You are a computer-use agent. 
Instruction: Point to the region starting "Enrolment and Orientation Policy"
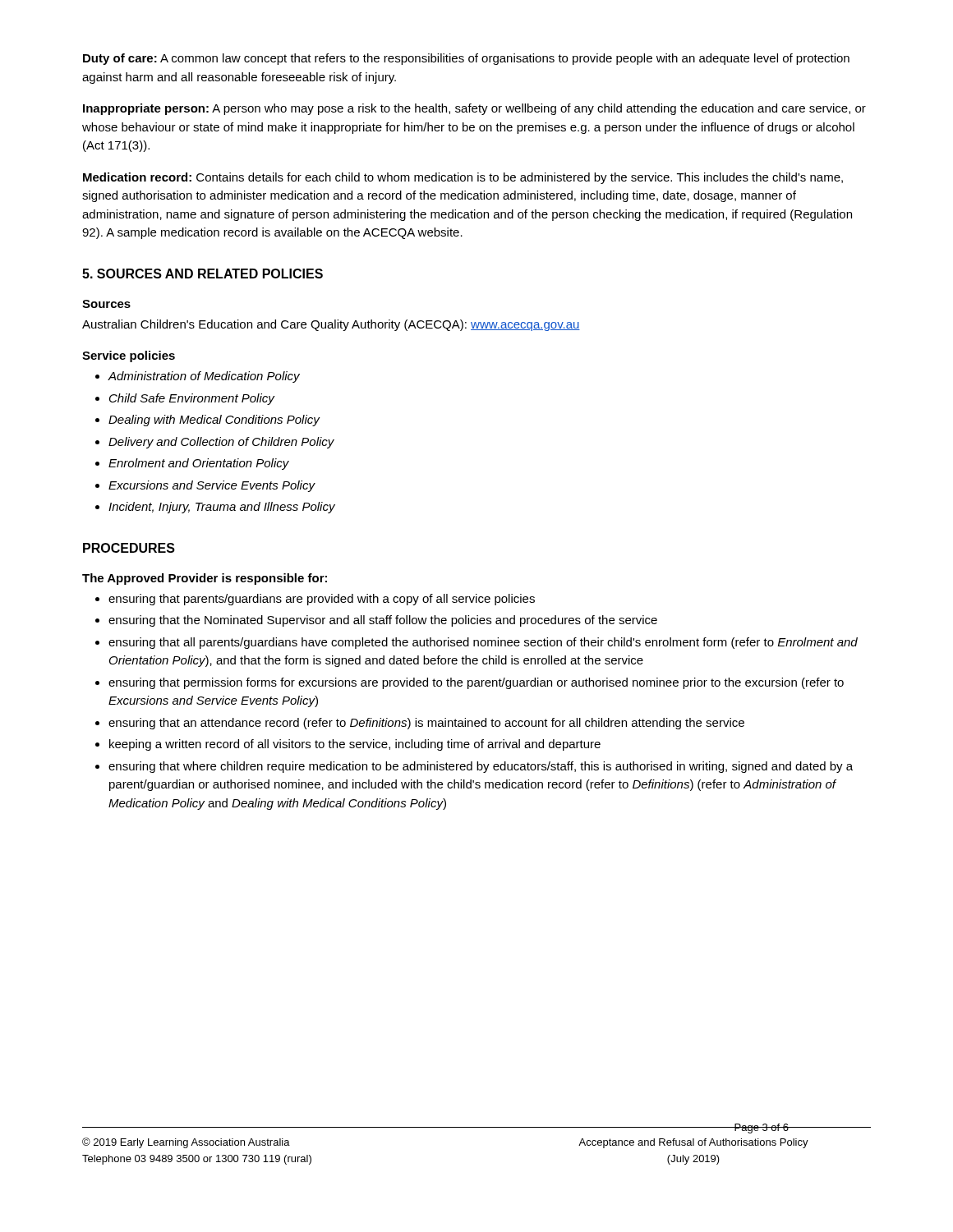point(199,463)
